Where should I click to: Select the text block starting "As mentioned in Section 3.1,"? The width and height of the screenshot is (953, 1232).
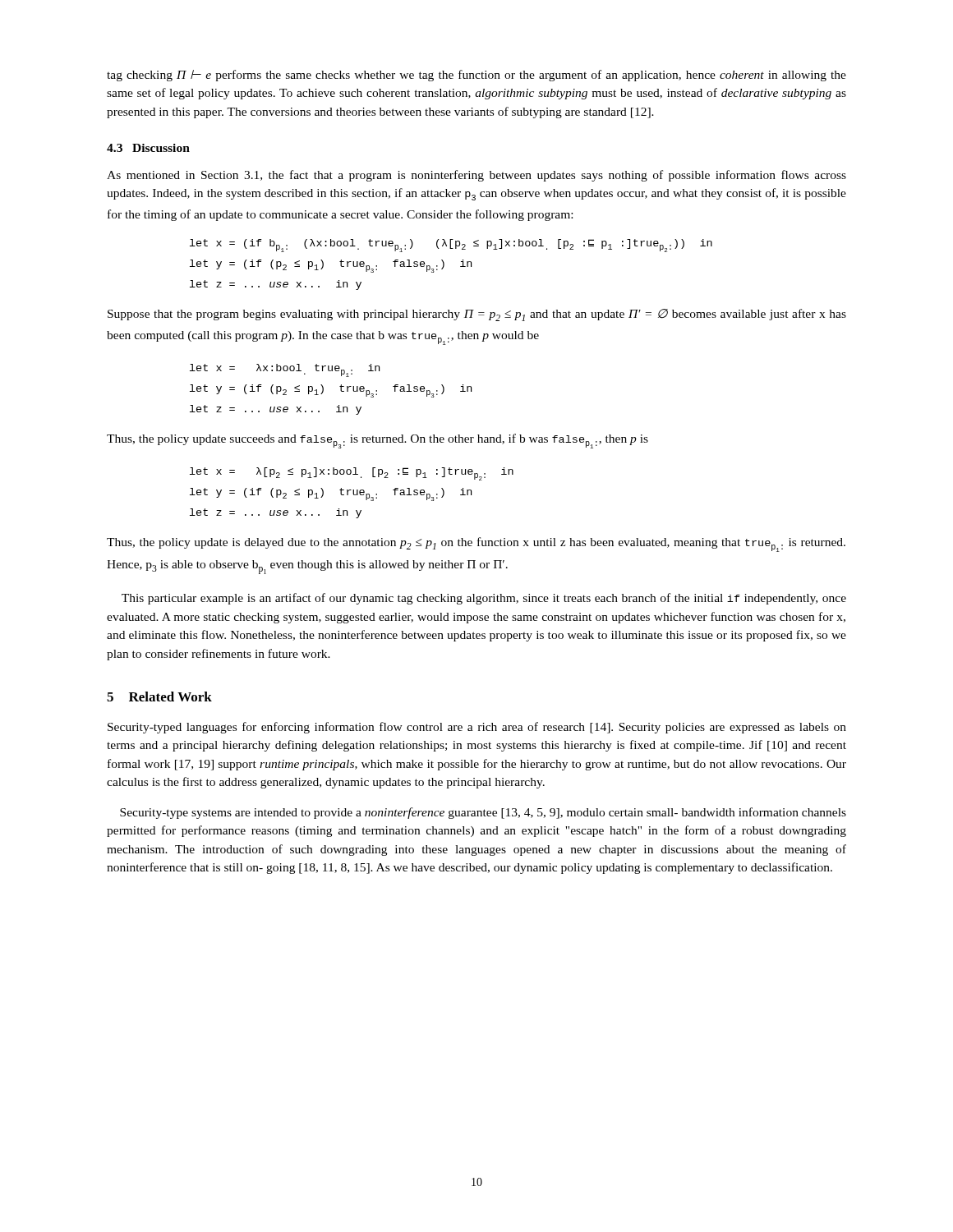(x=476, y=194)
